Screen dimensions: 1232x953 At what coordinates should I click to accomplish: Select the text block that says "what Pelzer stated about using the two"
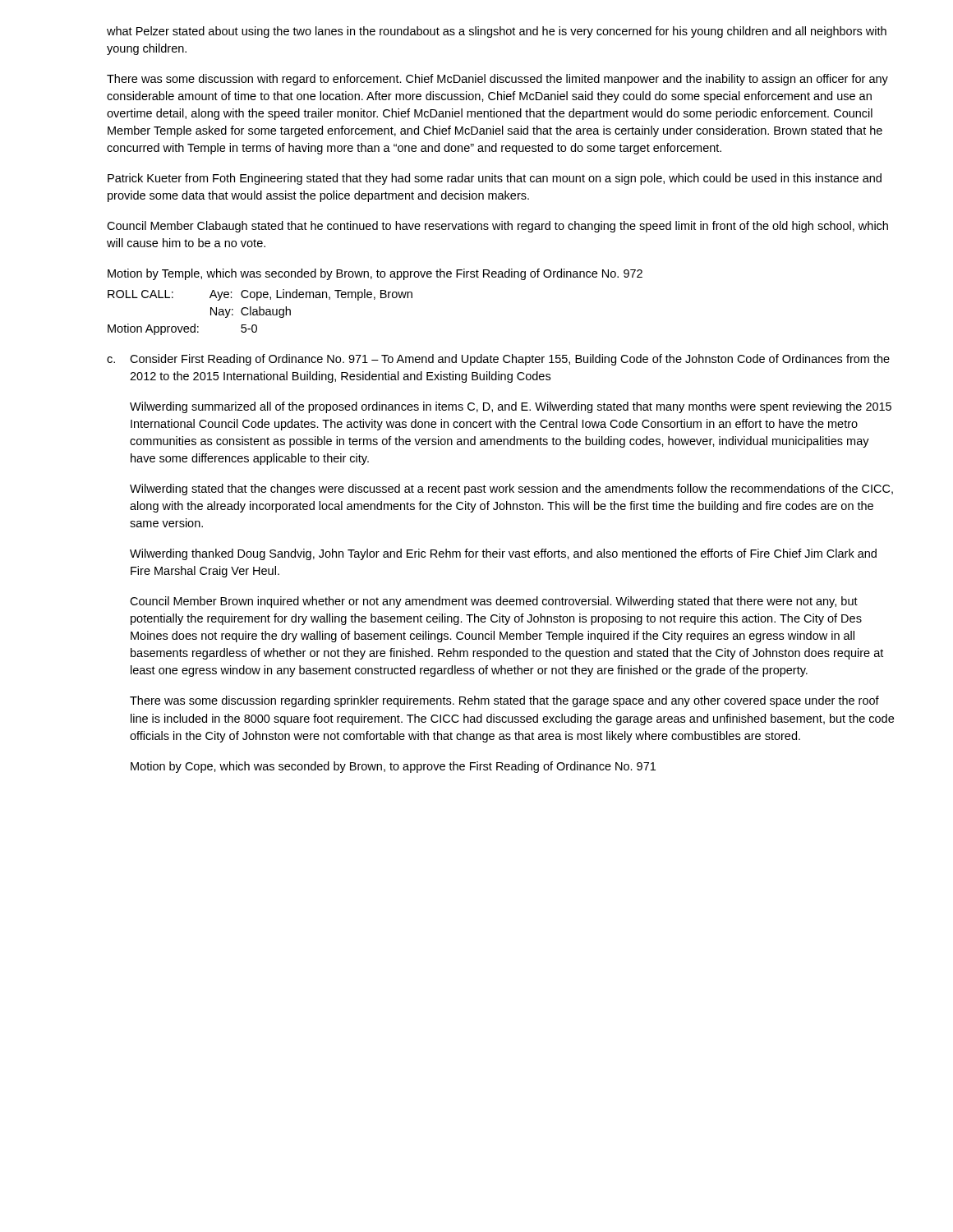point(497,40)
